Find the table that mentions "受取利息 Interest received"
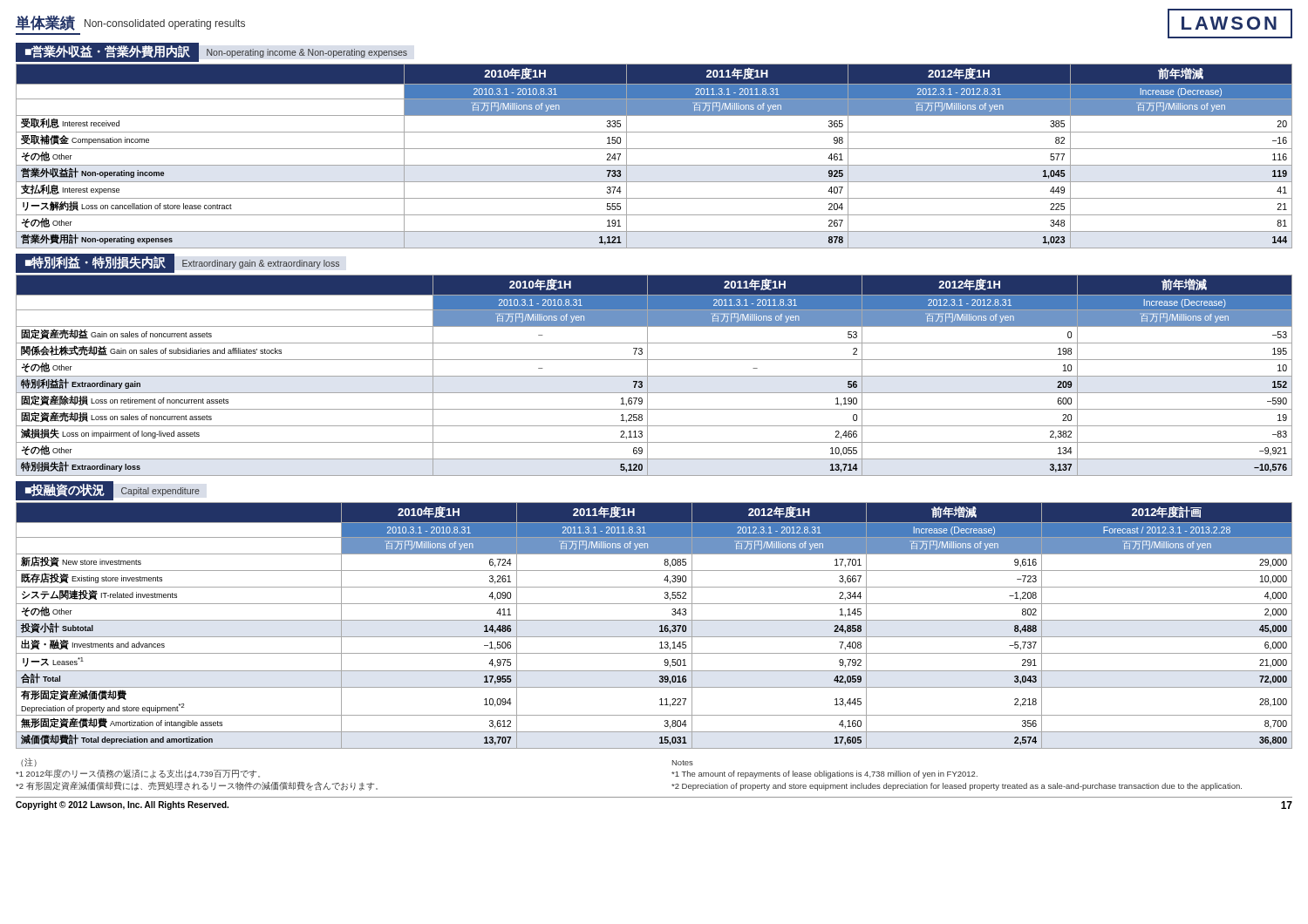 tap(654, 156)
